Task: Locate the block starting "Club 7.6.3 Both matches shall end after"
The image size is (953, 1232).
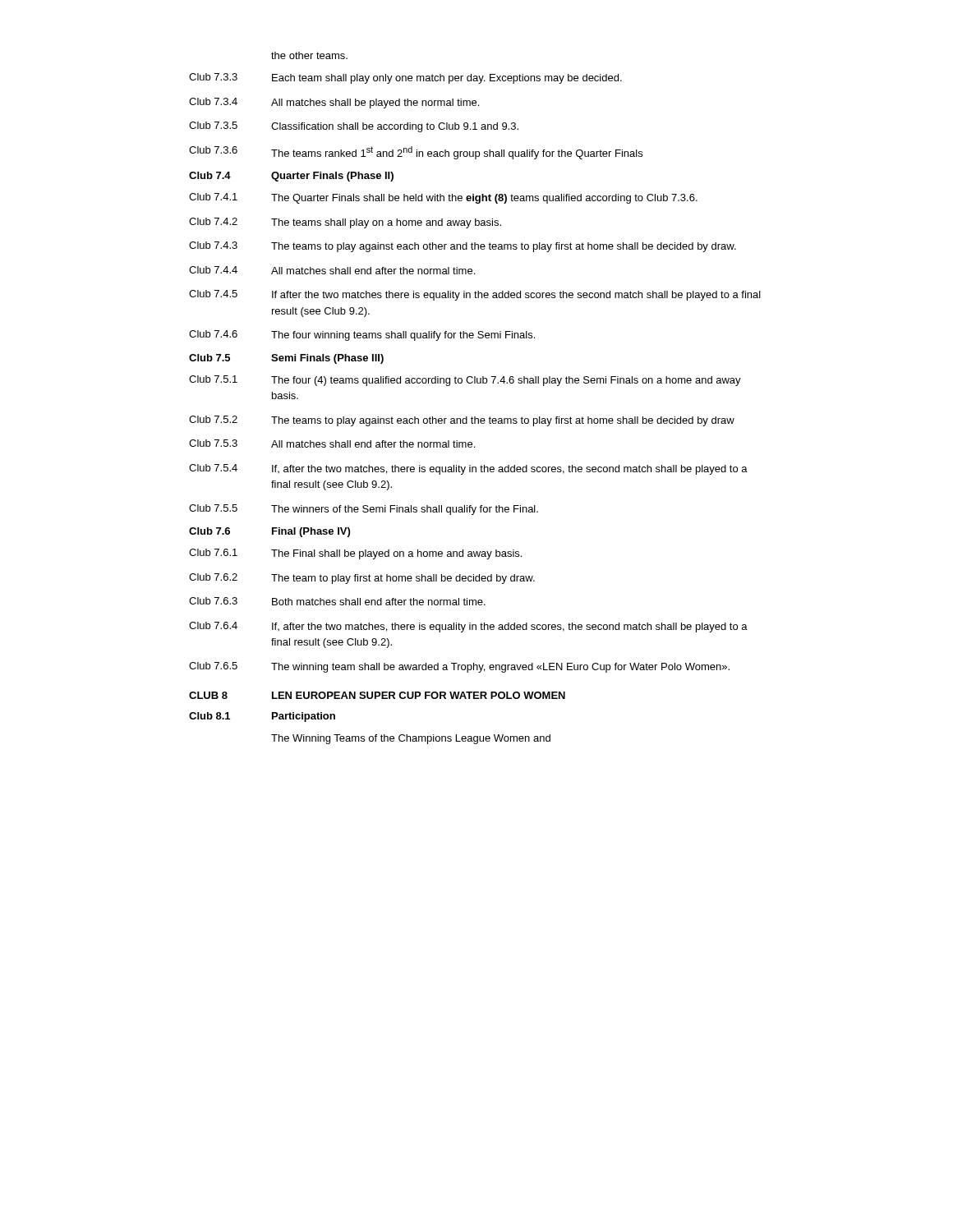Action: tap(476, 602)
